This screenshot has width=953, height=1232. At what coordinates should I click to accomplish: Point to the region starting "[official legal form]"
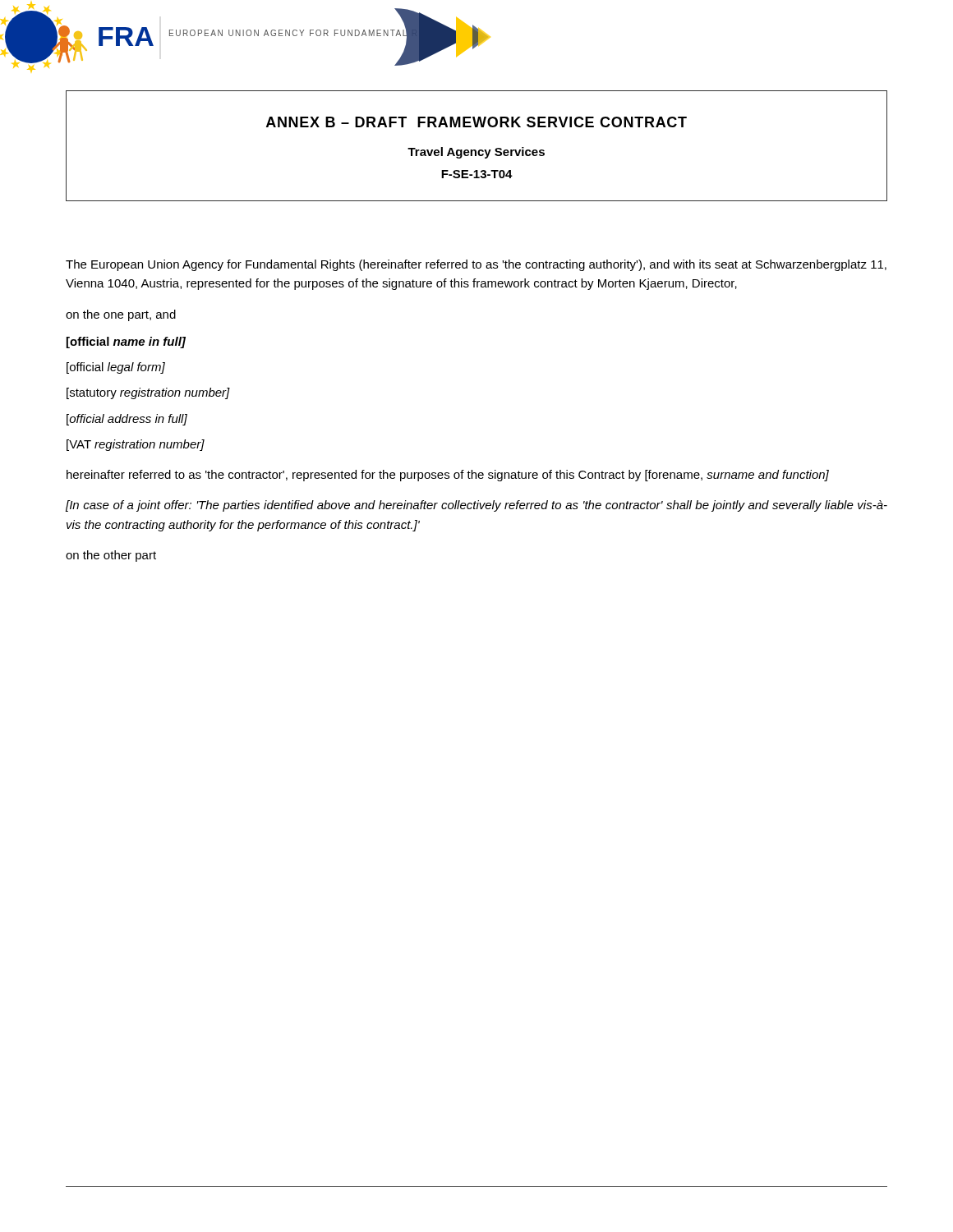(115, 367)
